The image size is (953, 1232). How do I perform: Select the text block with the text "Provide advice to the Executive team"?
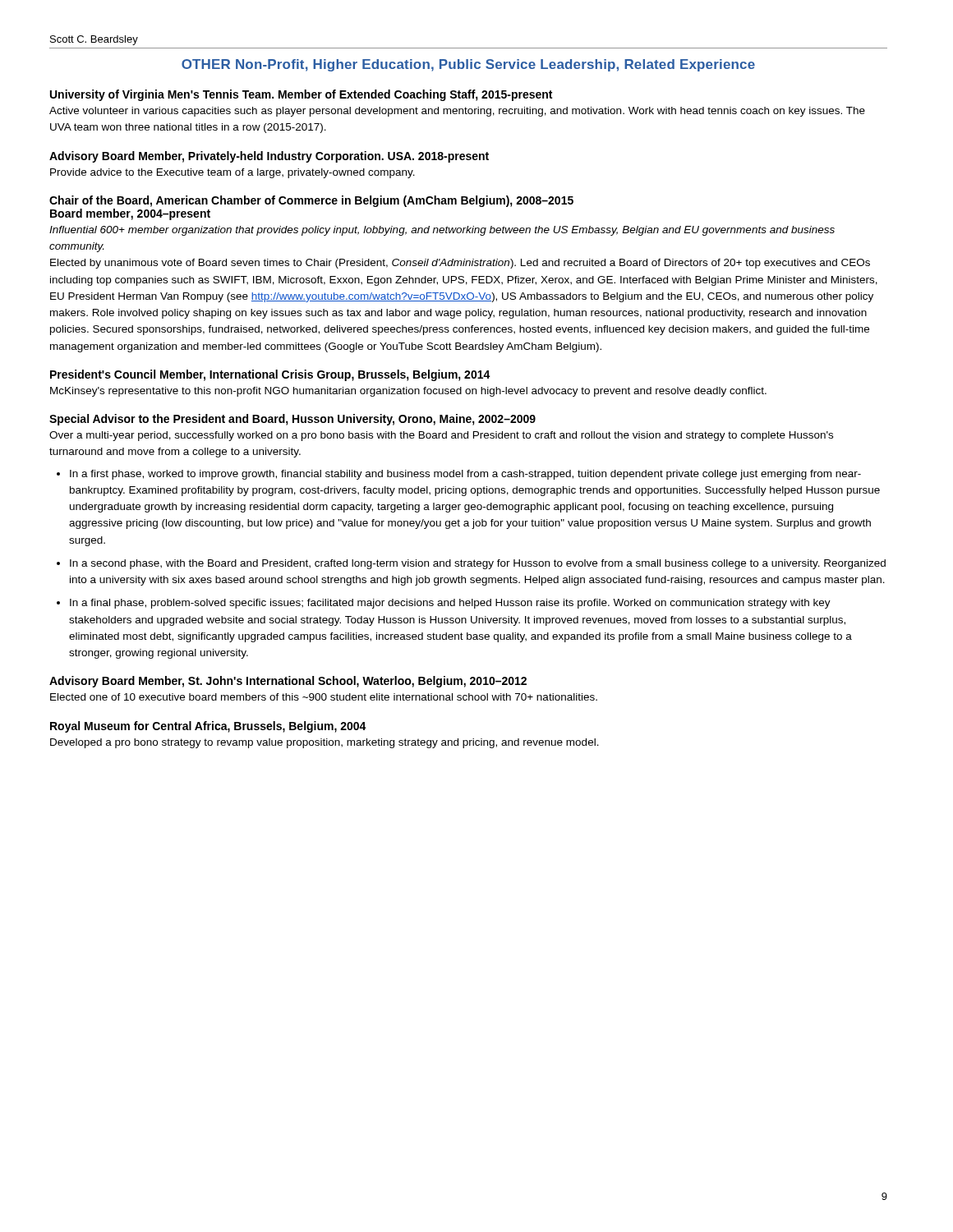[232, 172]
